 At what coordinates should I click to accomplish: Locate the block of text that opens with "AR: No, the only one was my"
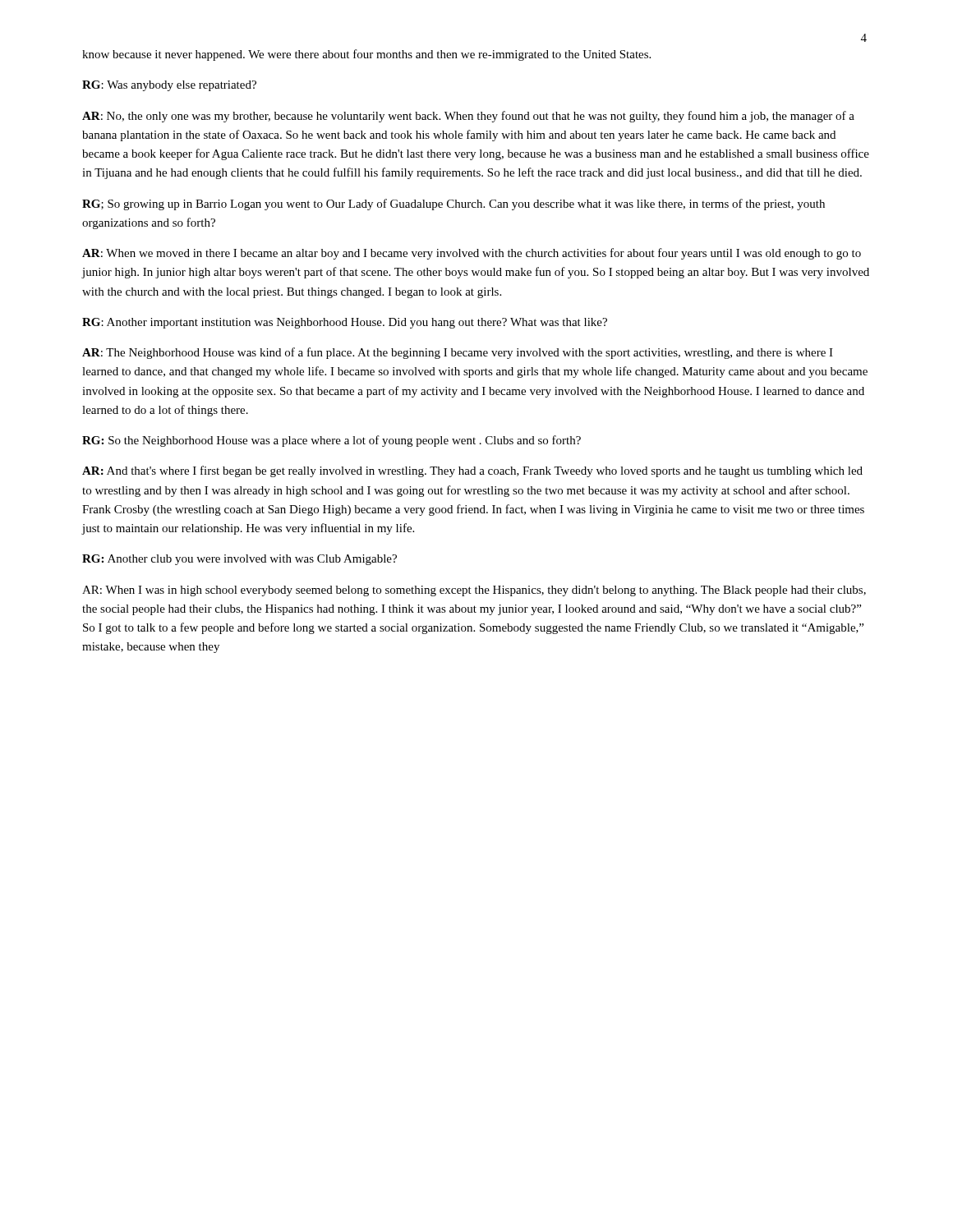[x=476, y=144]
